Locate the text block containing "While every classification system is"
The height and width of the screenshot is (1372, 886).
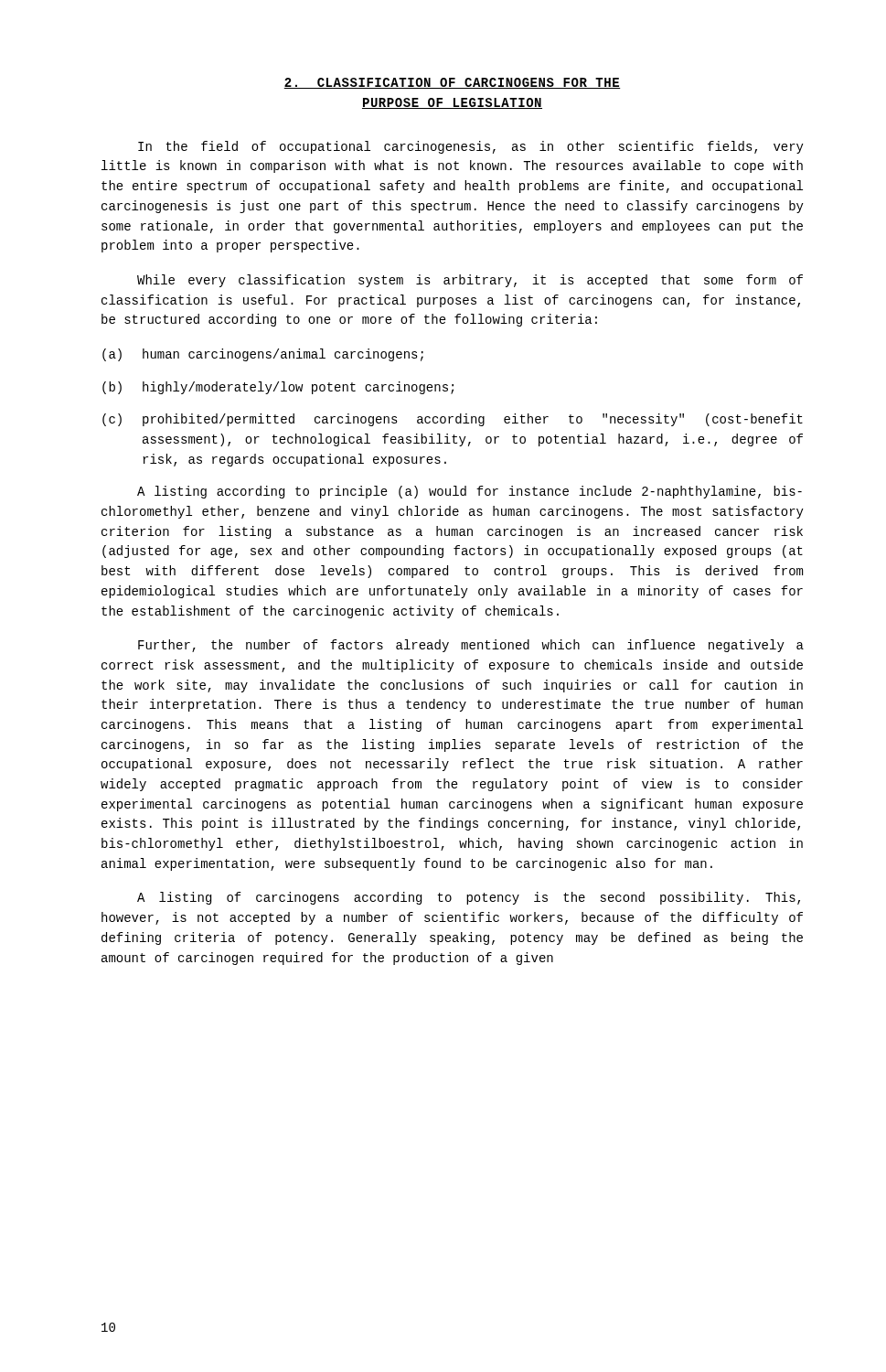click(452, 301)
